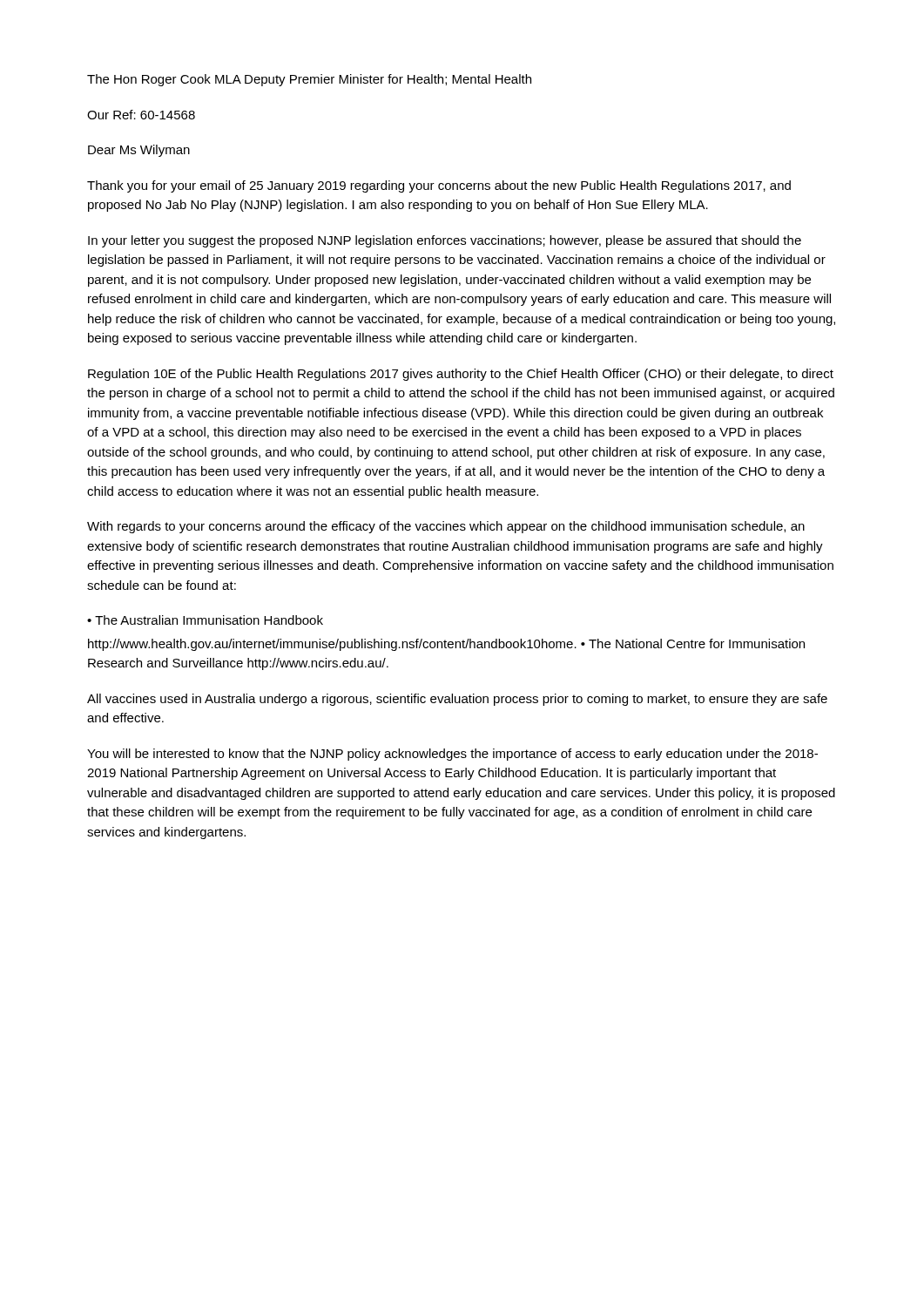
Task: Find the block on this page that starts "All vaccines used in Australia undergo"
Action: [457, 708]
